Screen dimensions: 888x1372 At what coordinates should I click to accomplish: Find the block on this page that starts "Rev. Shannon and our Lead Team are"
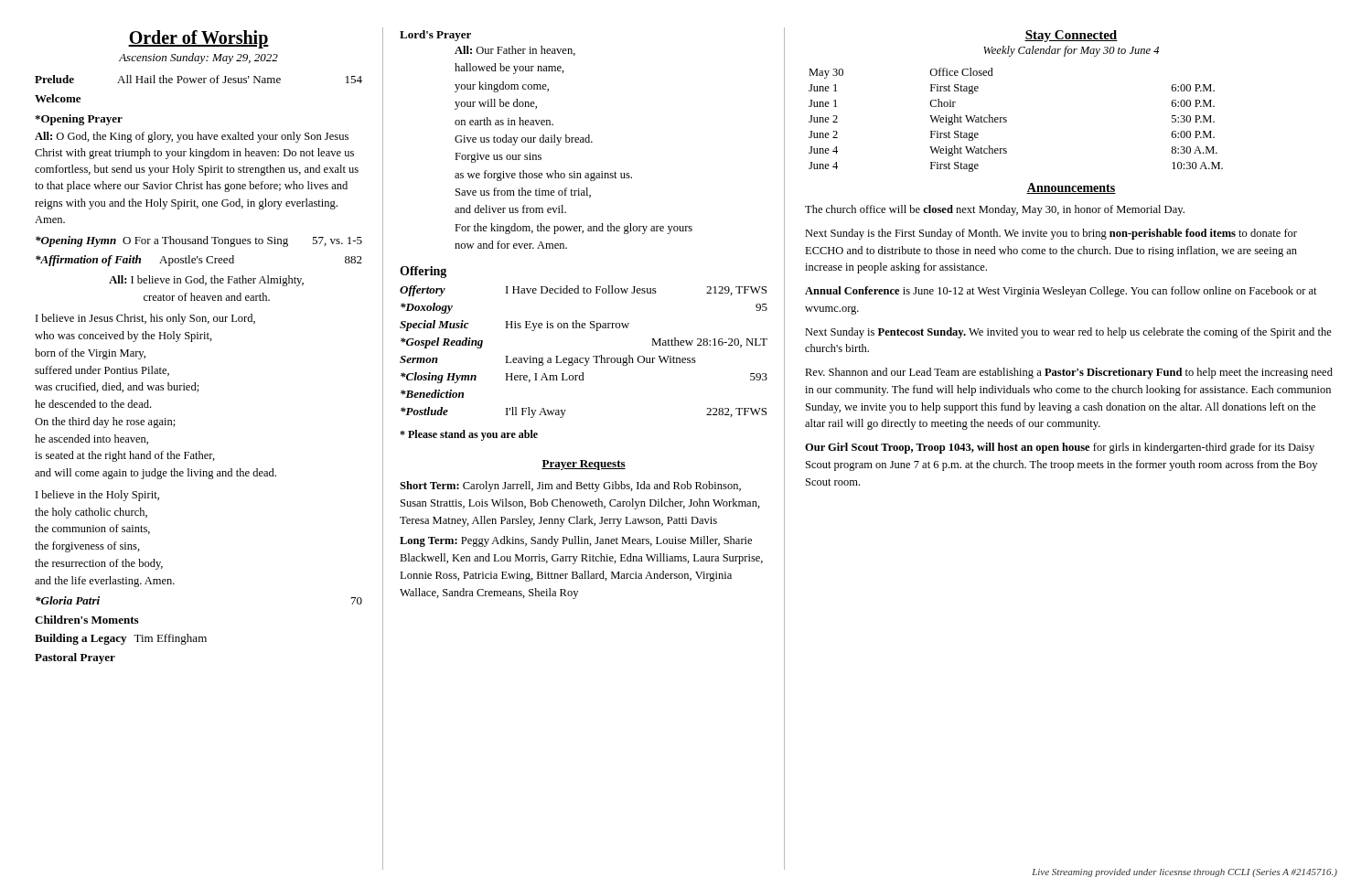[x=1069, y=398]
